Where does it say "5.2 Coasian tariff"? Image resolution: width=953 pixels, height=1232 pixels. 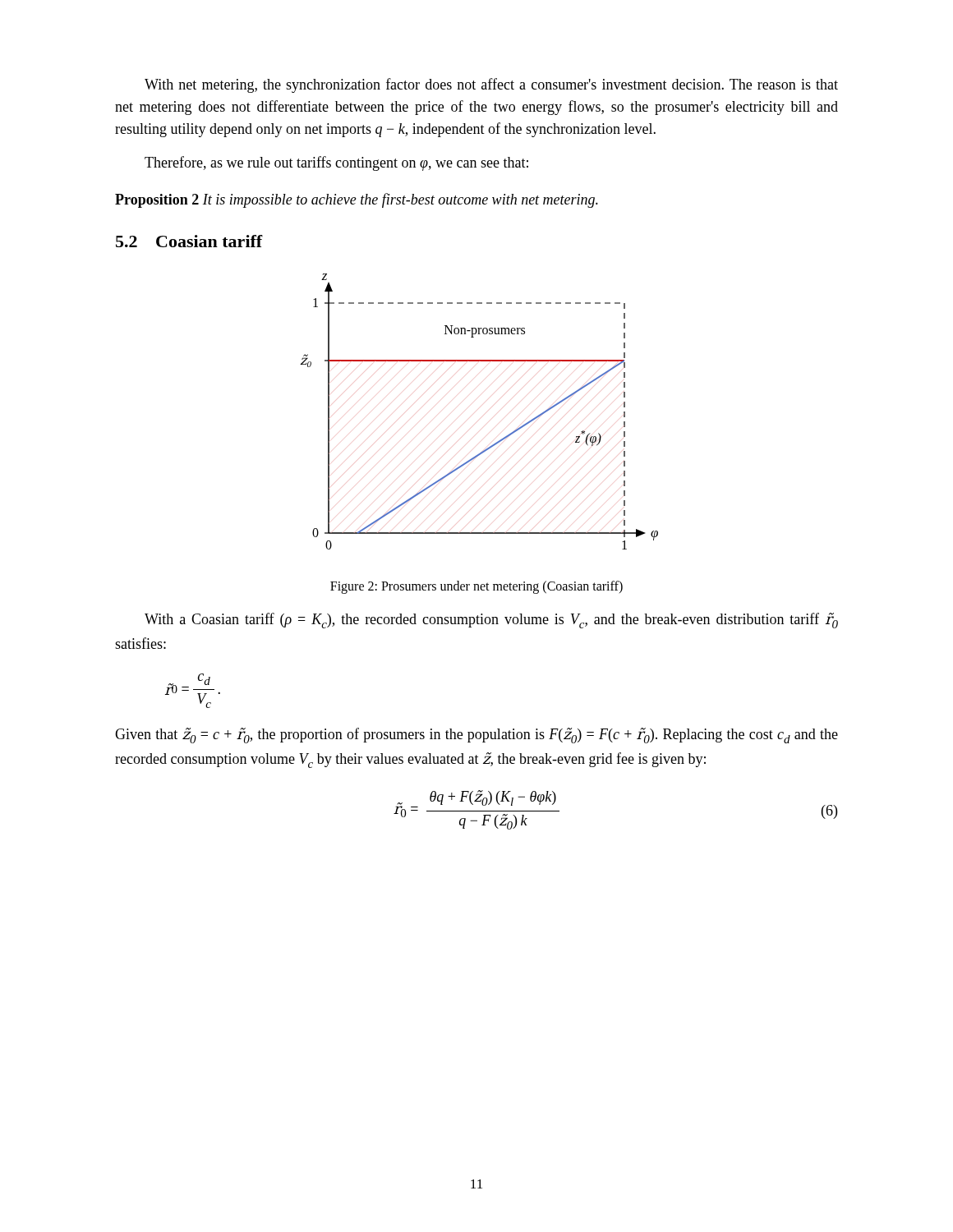[189, 241]
